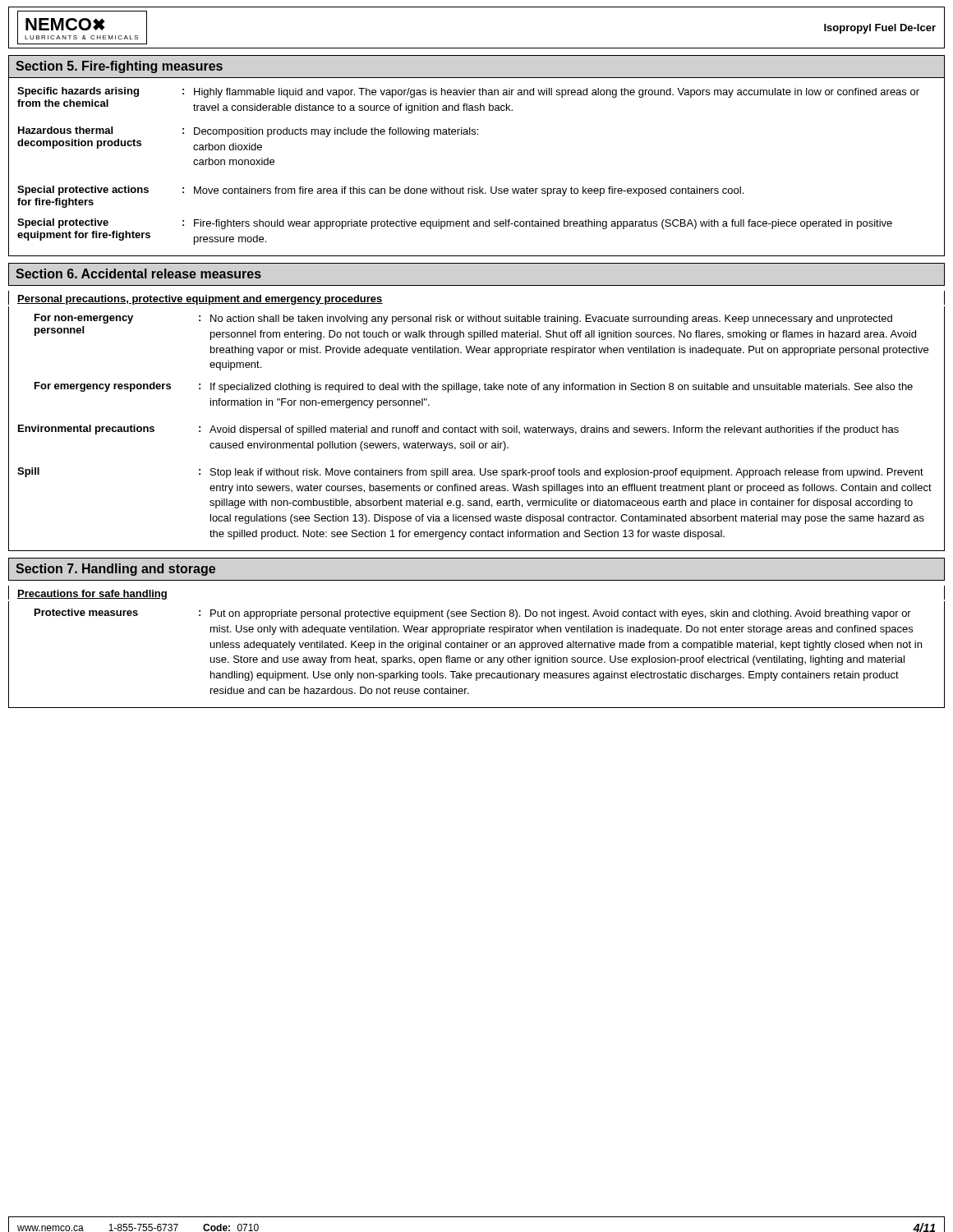953x1232 pixels.
Task: Find the text block starting "For non-emergencypersonnel : No action"
Action: pyautogui.click(x=476, y=342)
